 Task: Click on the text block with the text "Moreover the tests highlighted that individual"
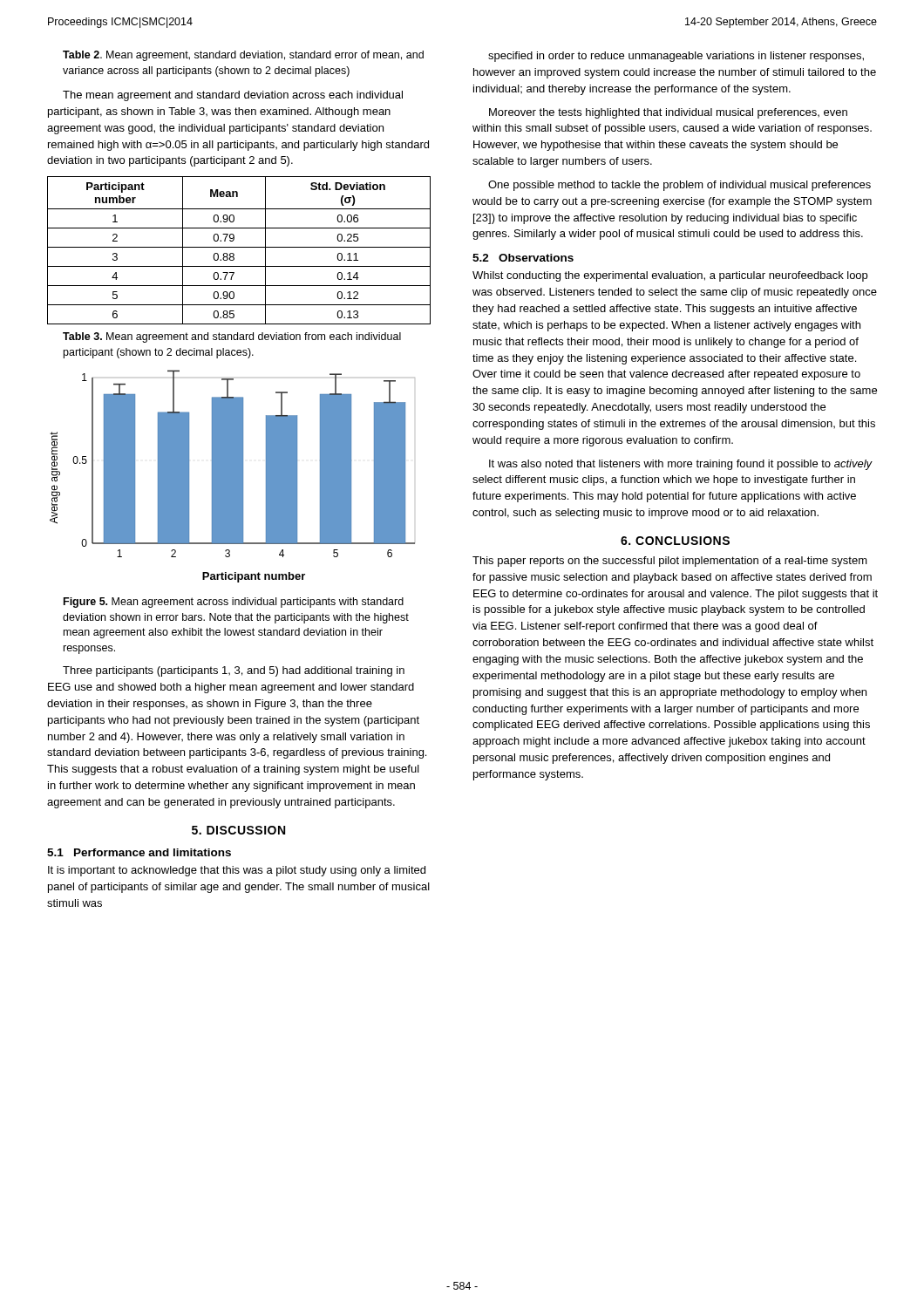[x=672, y=136]
